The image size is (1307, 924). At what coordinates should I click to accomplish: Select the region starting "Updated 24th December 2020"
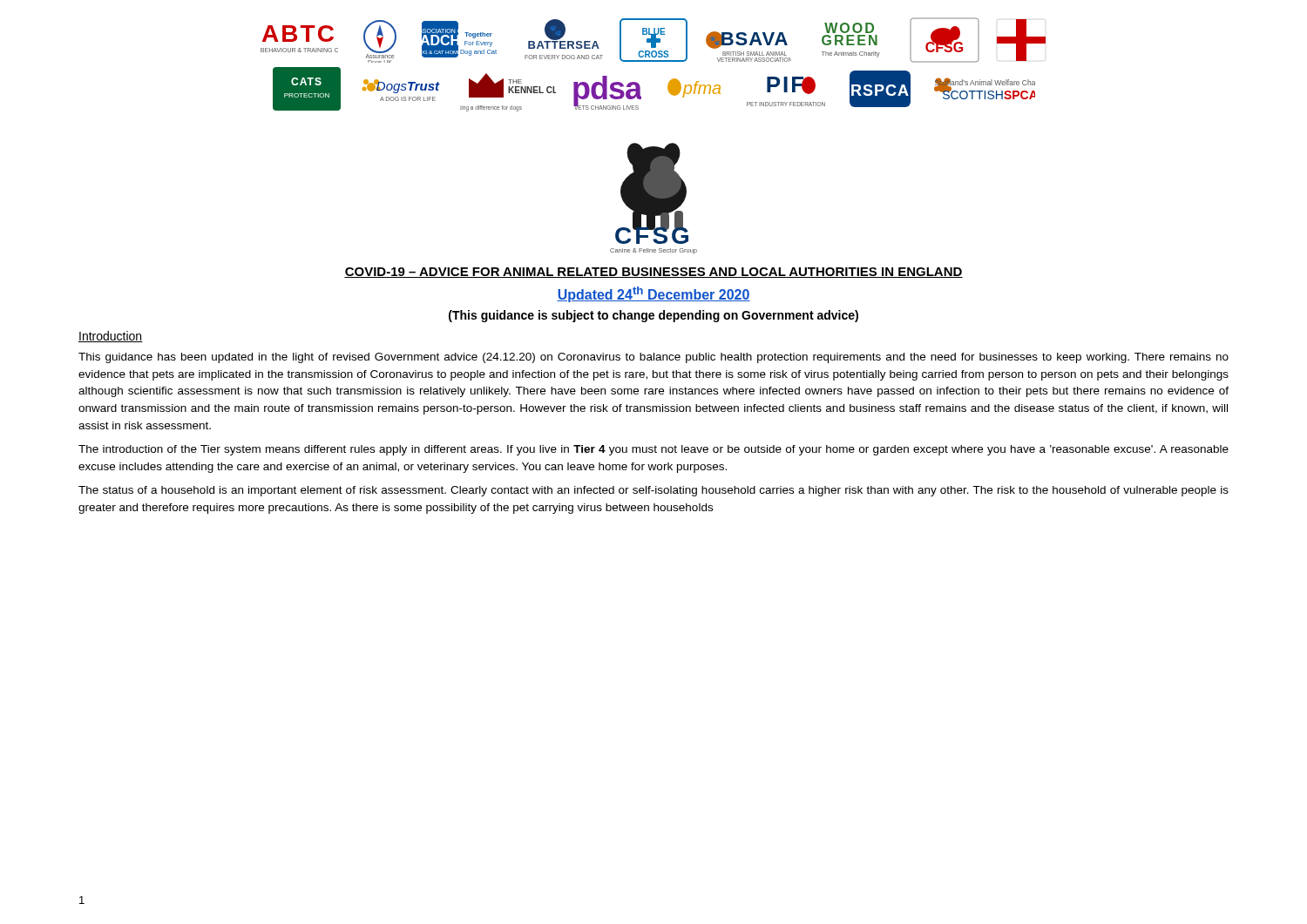[x=654, y=293]
